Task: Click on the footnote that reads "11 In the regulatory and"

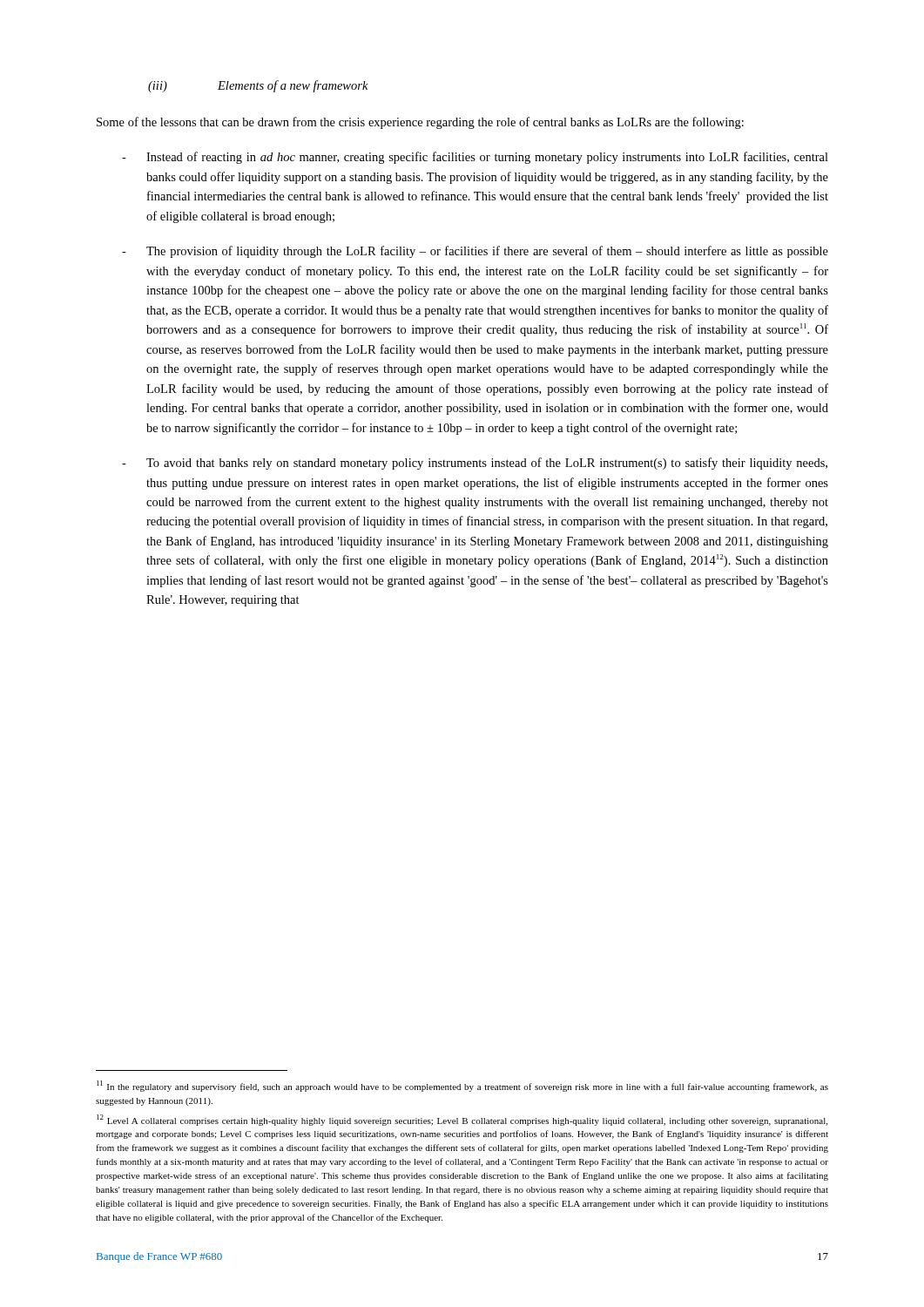Action: pyautogui.click(x=462, y=1092)
